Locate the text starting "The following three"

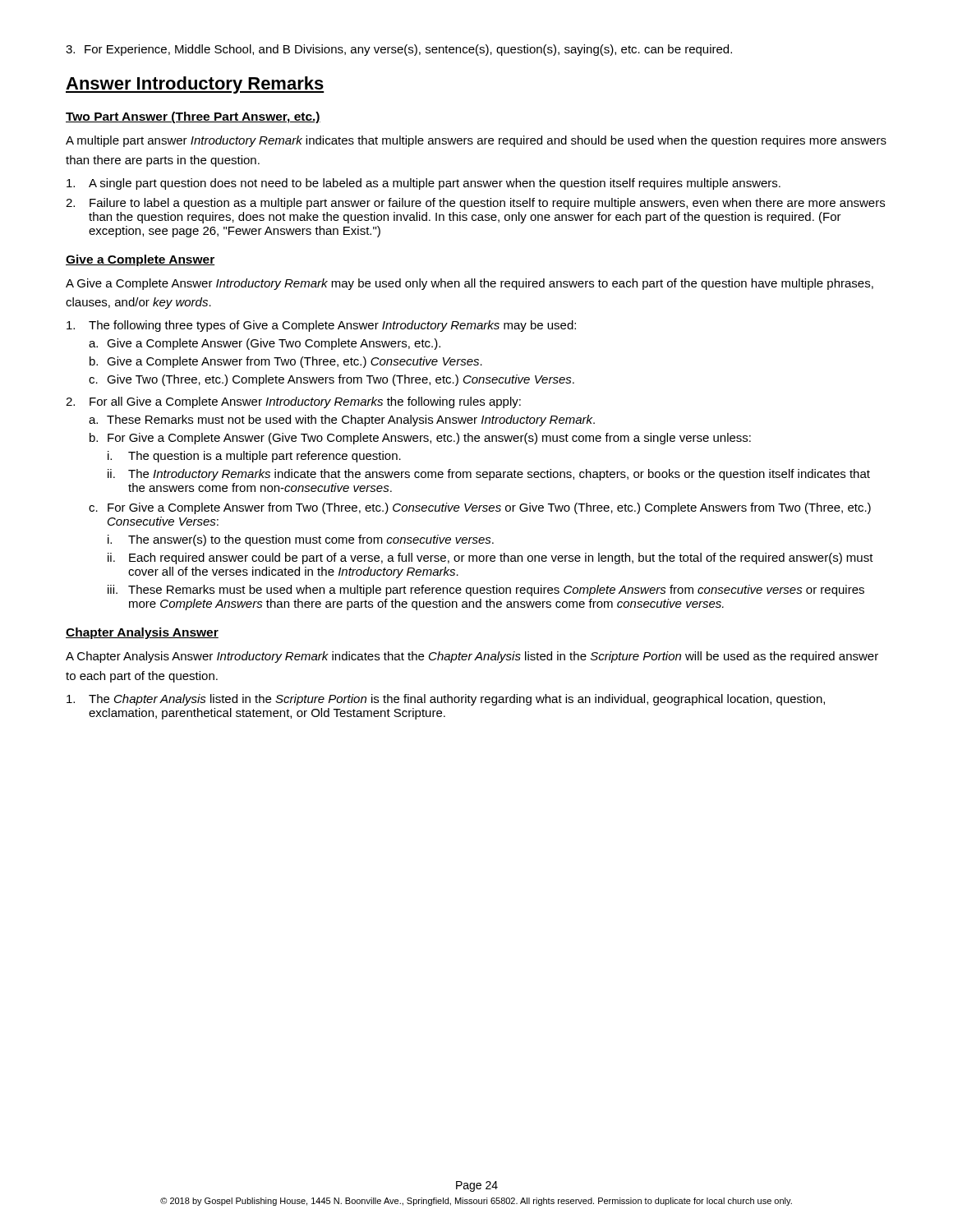[x=321, y=325]
